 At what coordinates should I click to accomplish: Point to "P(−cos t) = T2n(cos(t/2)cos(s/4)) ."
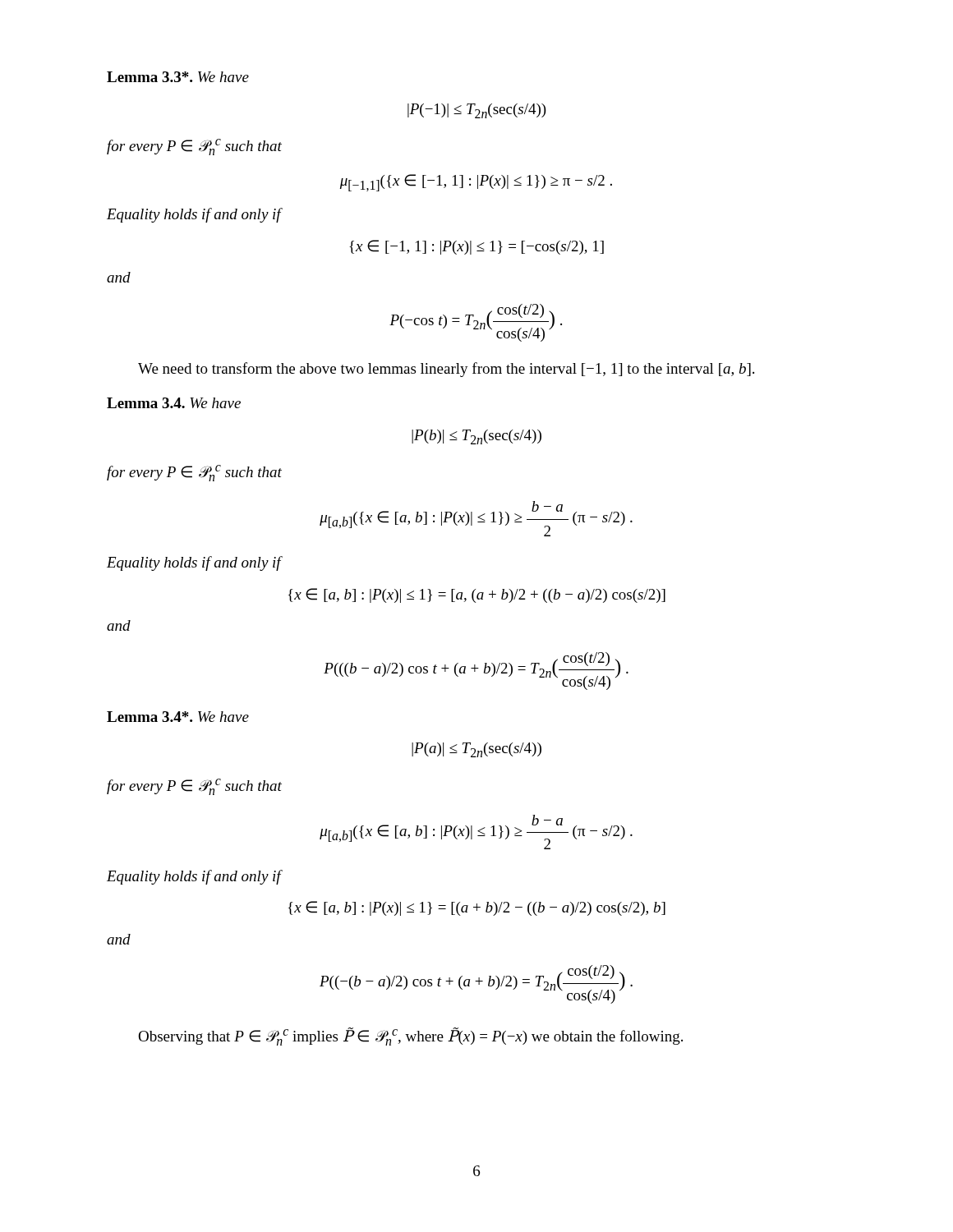(476, 322)
